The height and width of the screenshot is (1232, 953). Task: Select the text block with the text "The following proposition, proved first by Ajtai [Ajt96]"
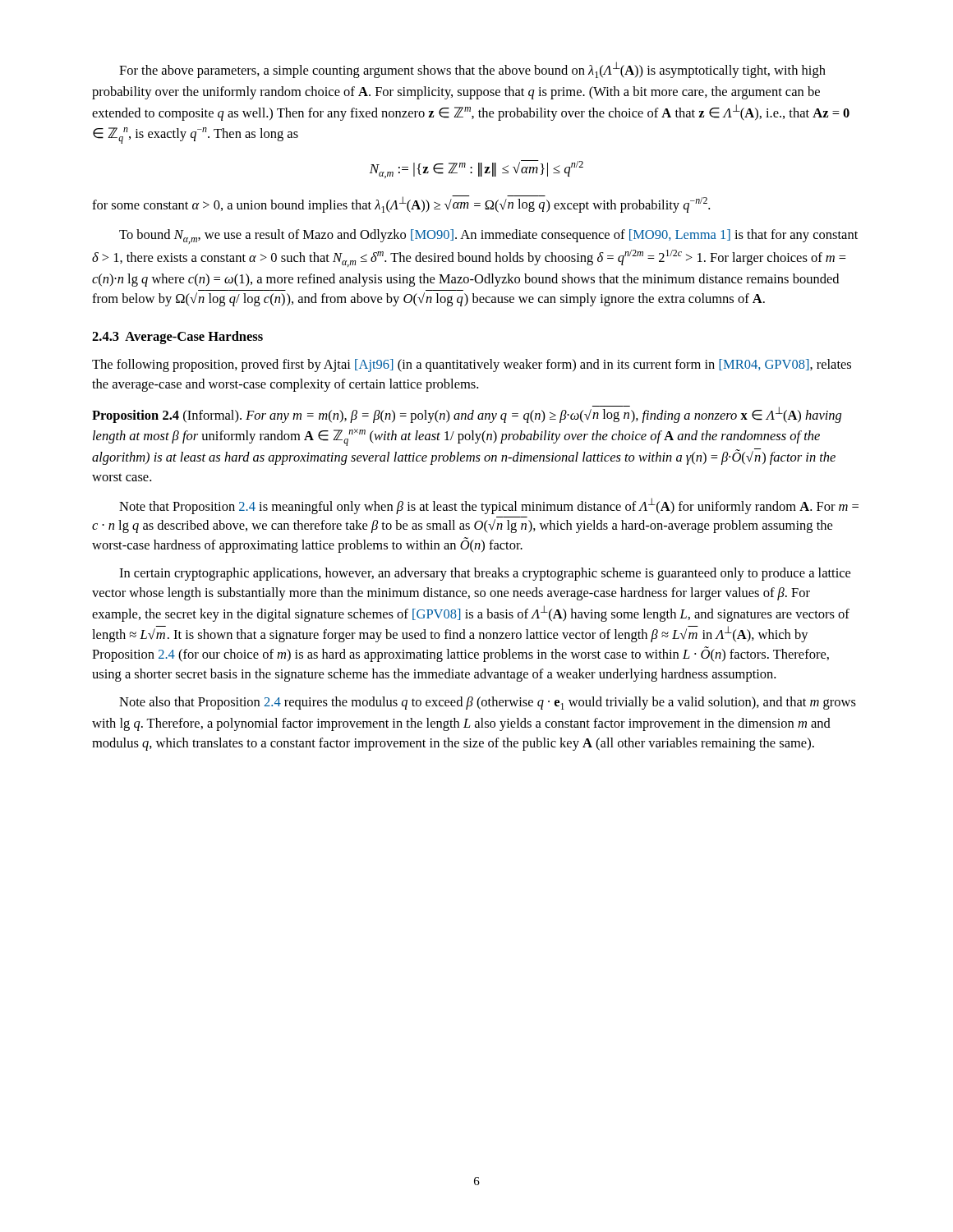pyautogui.click(x=476, y=374)
